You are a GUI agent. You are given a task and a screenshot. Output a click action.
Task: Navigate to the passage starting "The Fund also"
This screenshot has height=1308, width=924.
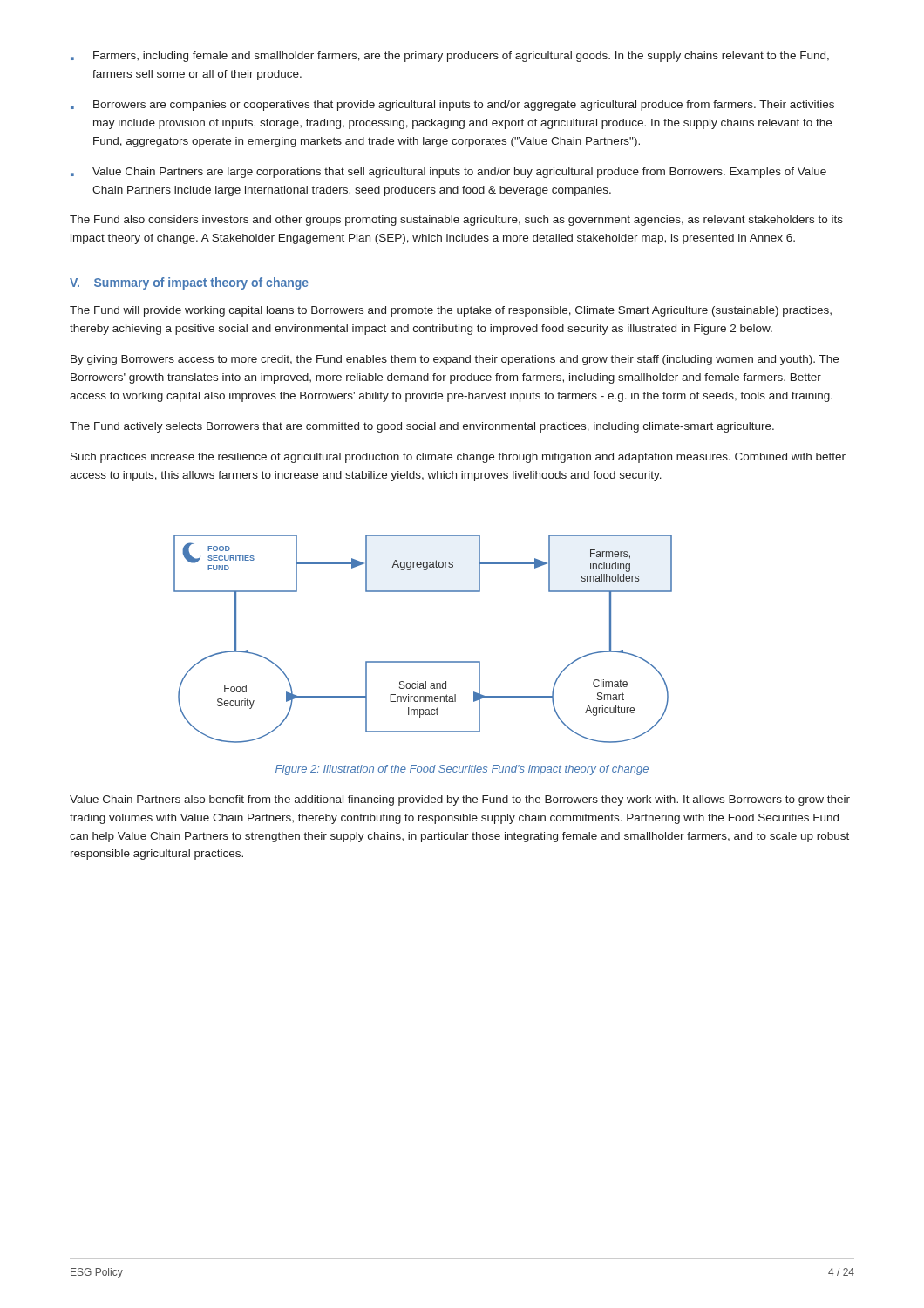point(456,229)
